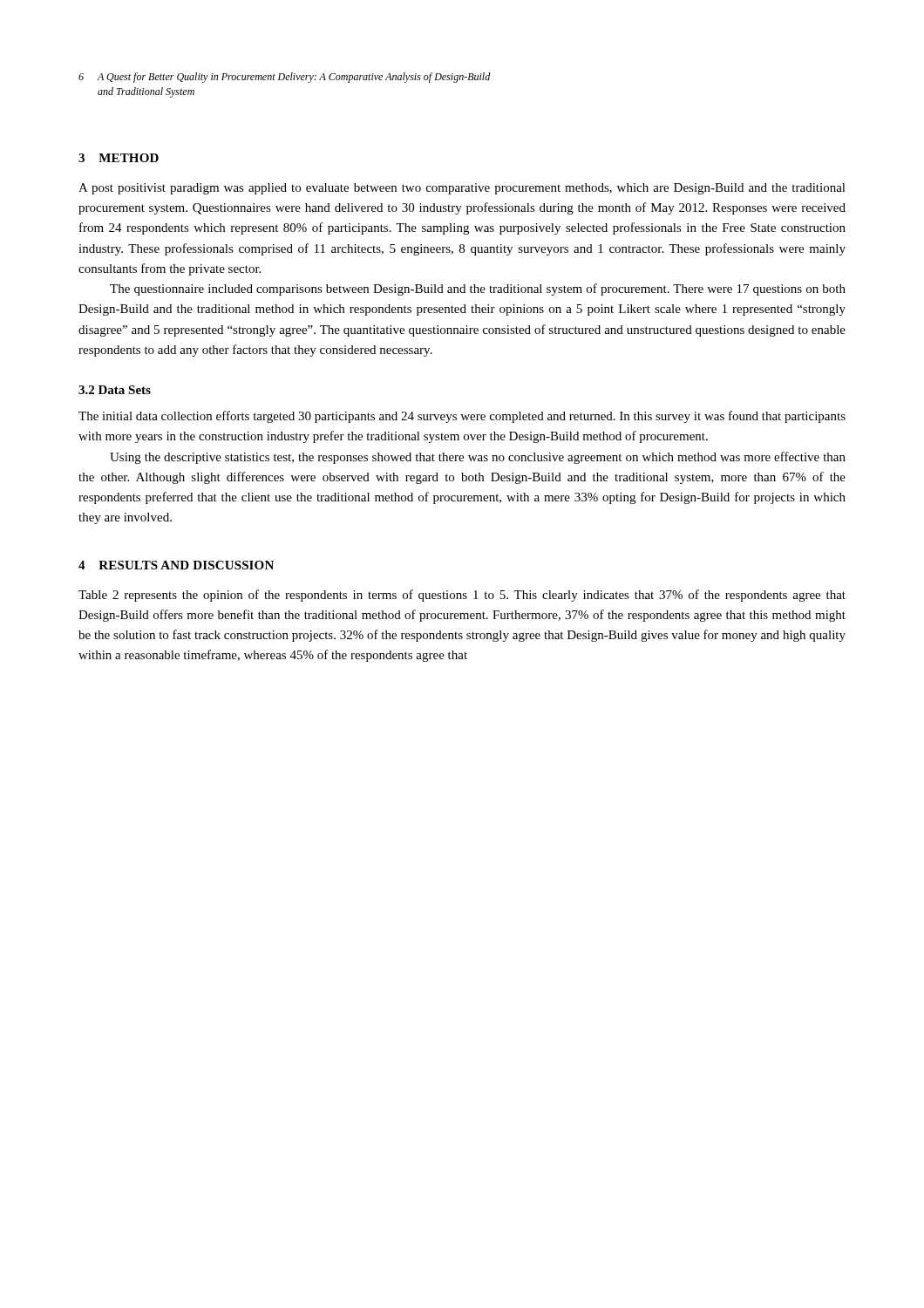Point to the region starting "3.2 Data Sets"
The image size is (924, 1308).
tap(115, 390)
